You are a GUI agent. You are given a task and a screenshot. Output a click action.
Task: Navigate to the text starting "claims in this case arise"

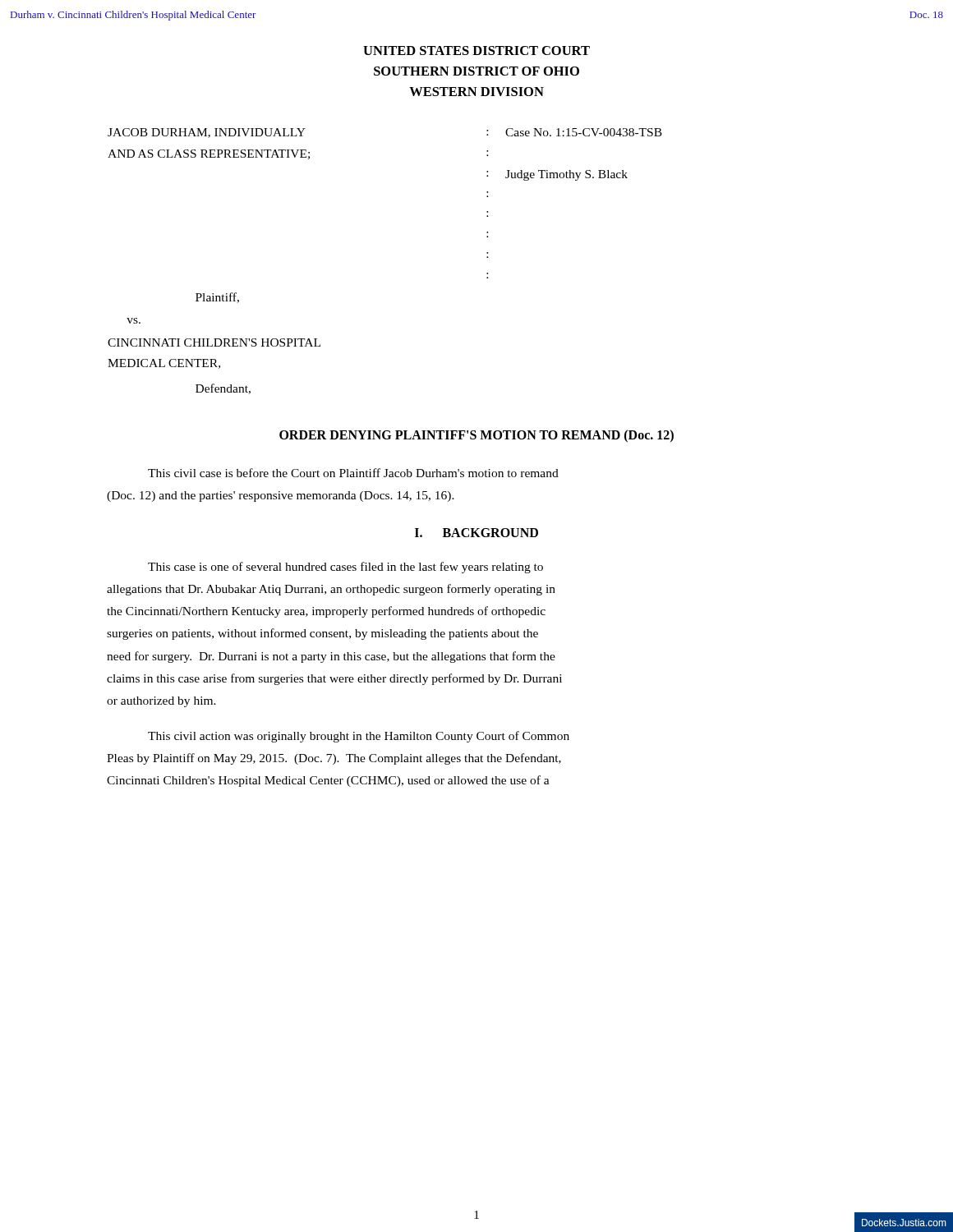pos(335,678)
